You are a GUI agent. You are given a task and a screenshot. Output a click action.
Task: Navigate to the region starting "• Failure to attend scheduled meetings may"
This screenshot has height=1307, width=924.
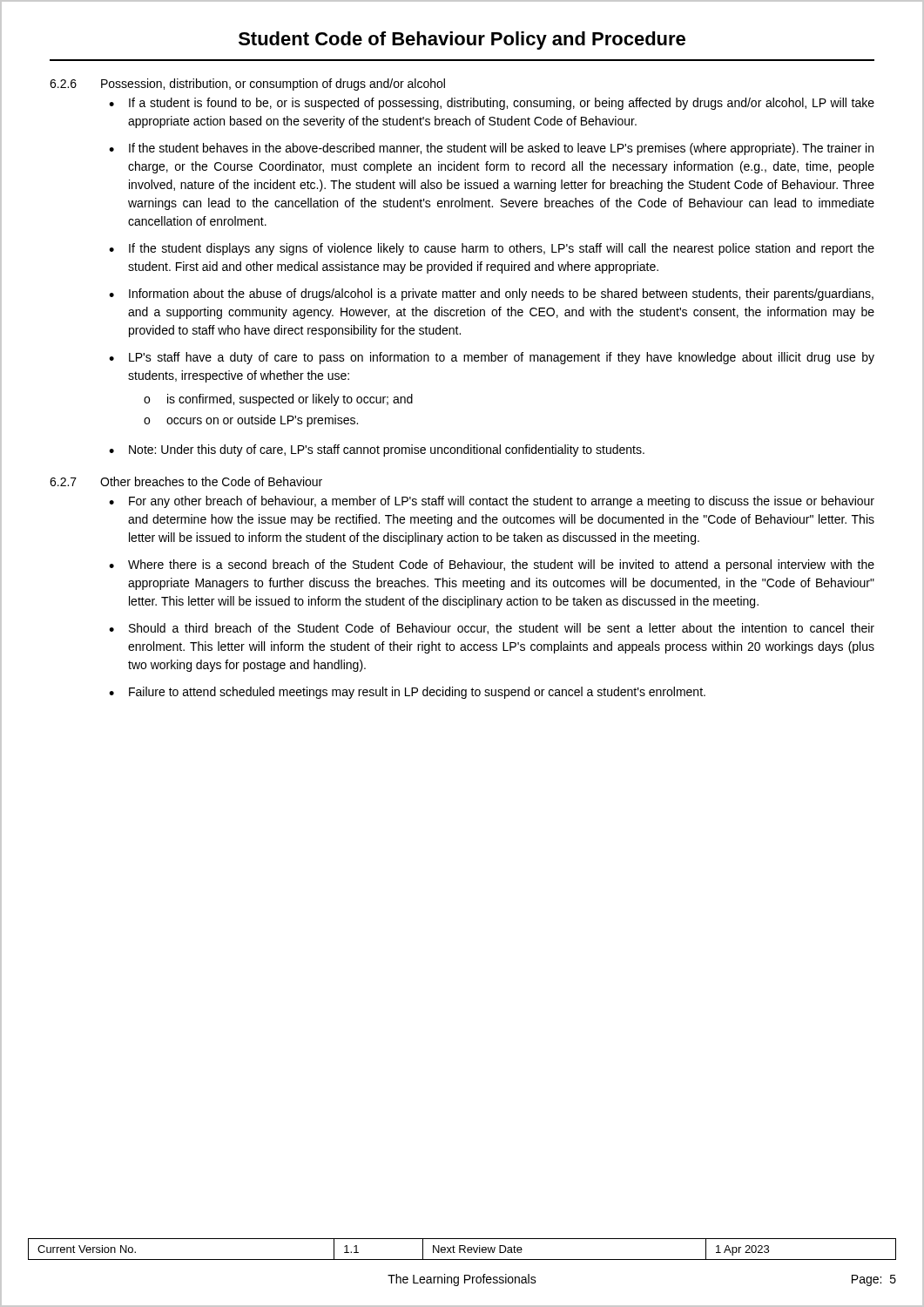[x=492, y=694]
